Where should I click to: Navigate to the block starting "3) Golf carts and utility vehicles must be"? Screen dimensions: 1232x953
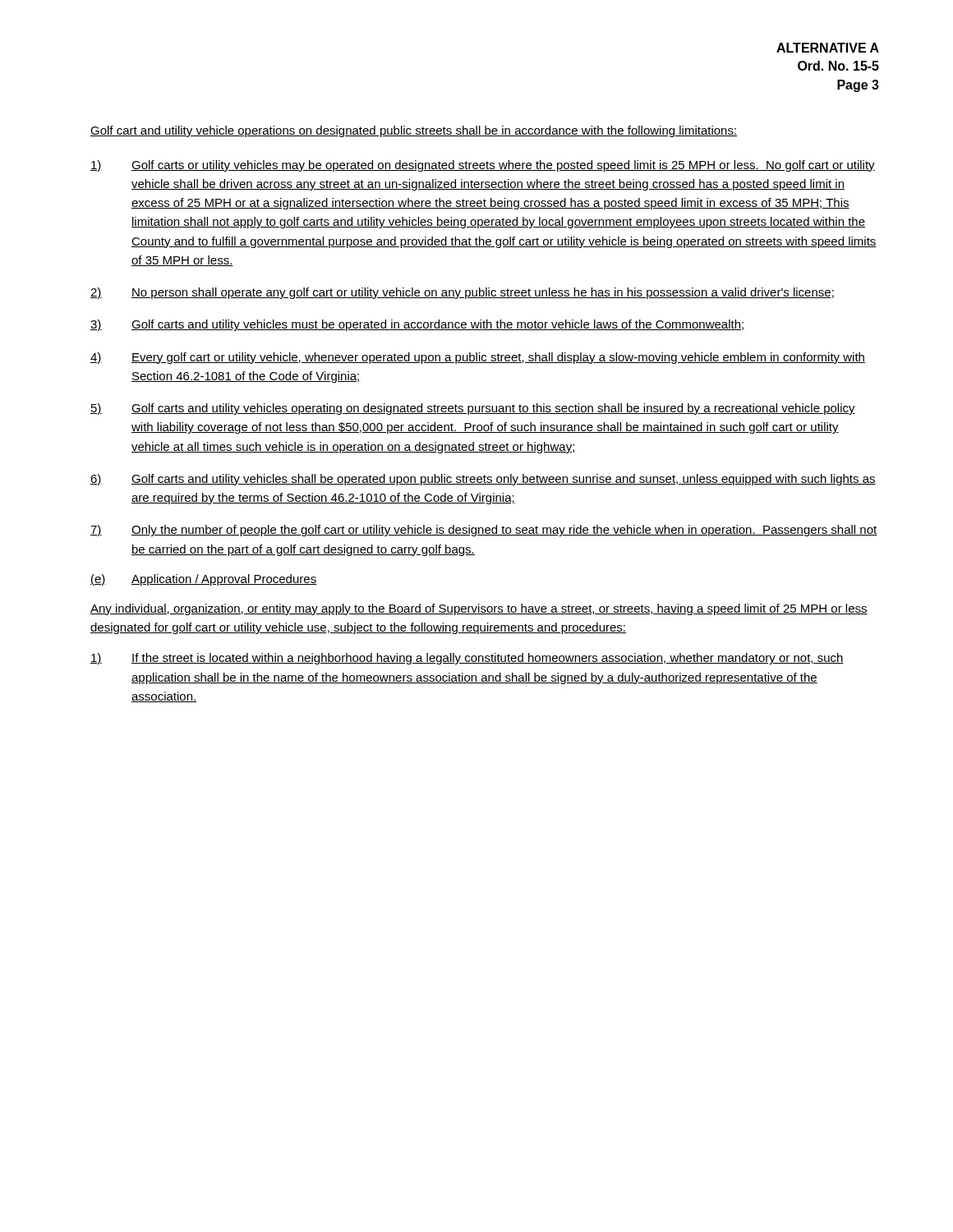click(x=485, y=324)
